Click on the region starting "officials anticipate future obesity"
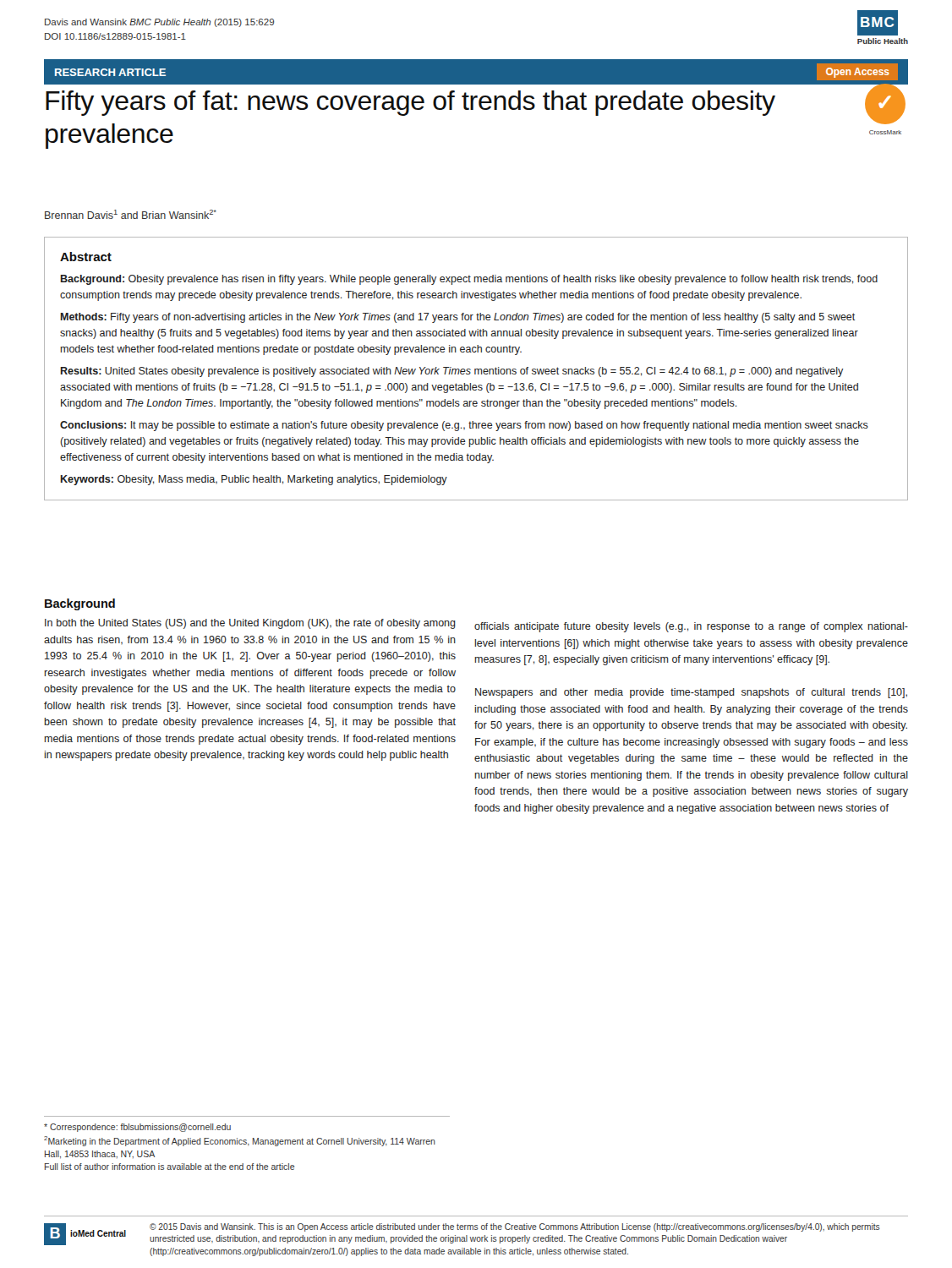952x1268 pixels. (691, 717)
